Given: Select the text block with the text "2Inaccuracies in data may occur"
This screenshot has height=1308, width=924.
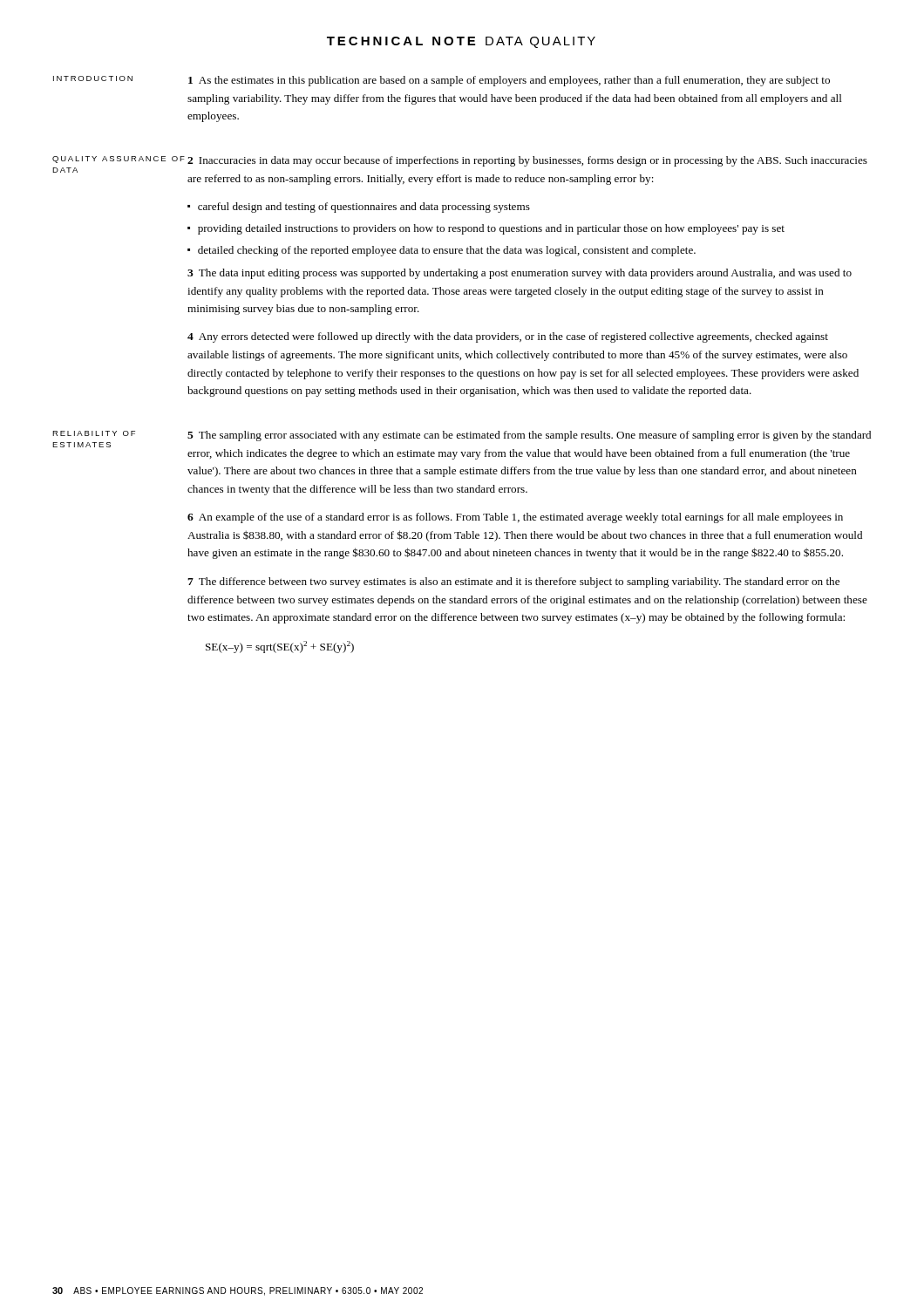Looking at the screenshot, I should point(527,169).
